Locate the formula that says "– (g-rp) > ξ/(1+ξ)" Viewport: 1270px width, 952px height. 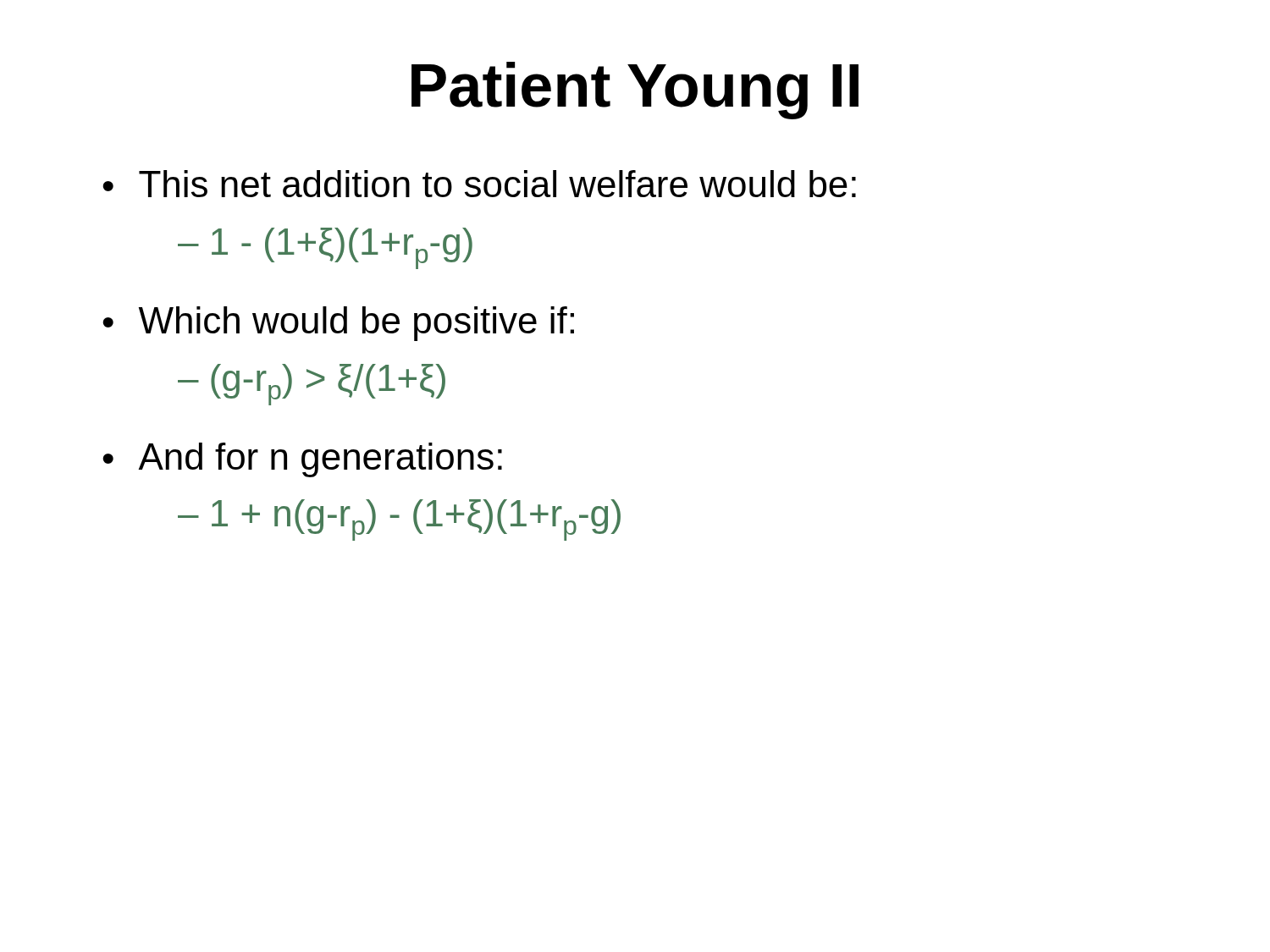[x=313, y=381]
